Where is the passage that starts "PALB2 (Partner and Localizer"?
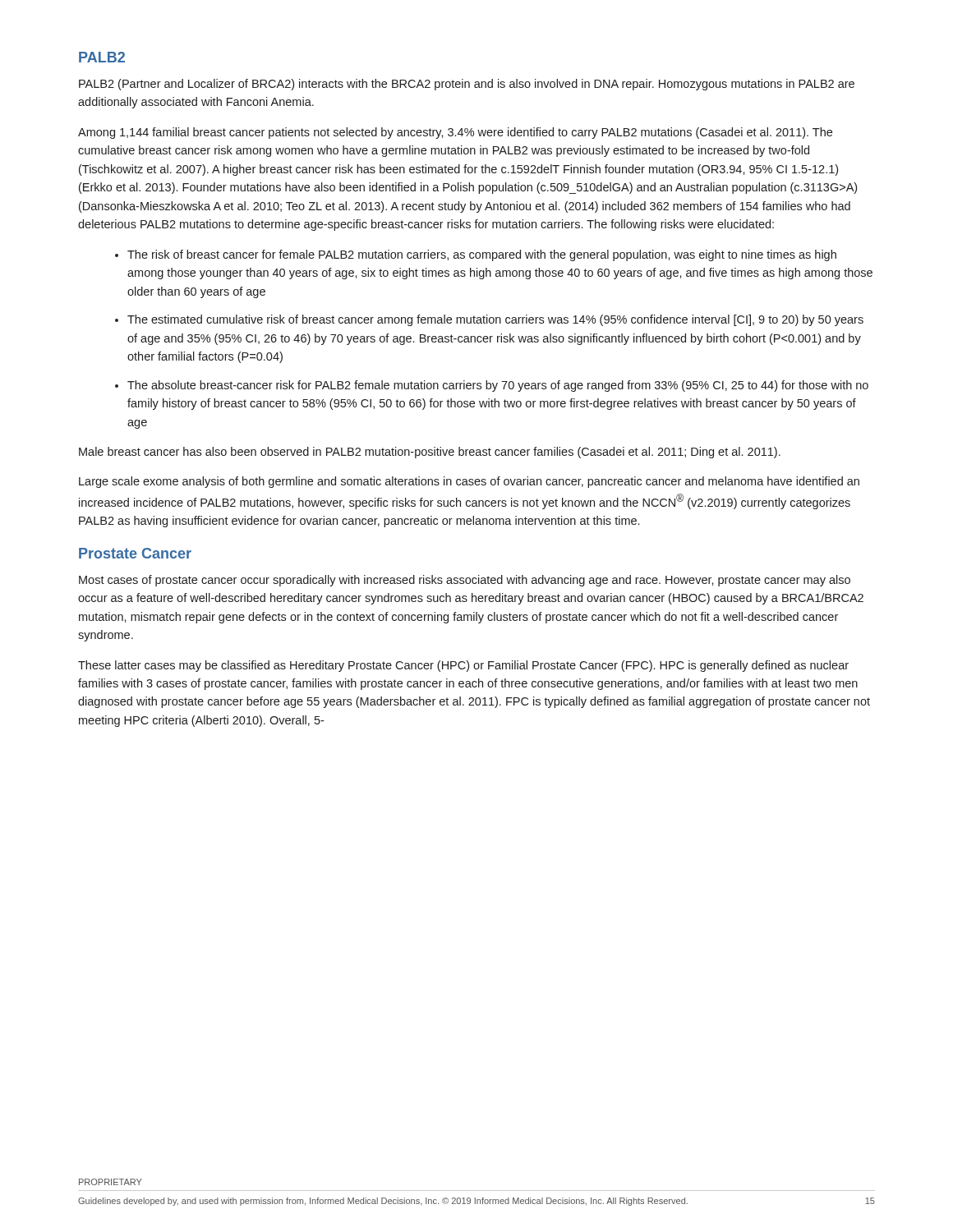The width and height of the screenshot is (953, 1232). click(x=466, y=93)
